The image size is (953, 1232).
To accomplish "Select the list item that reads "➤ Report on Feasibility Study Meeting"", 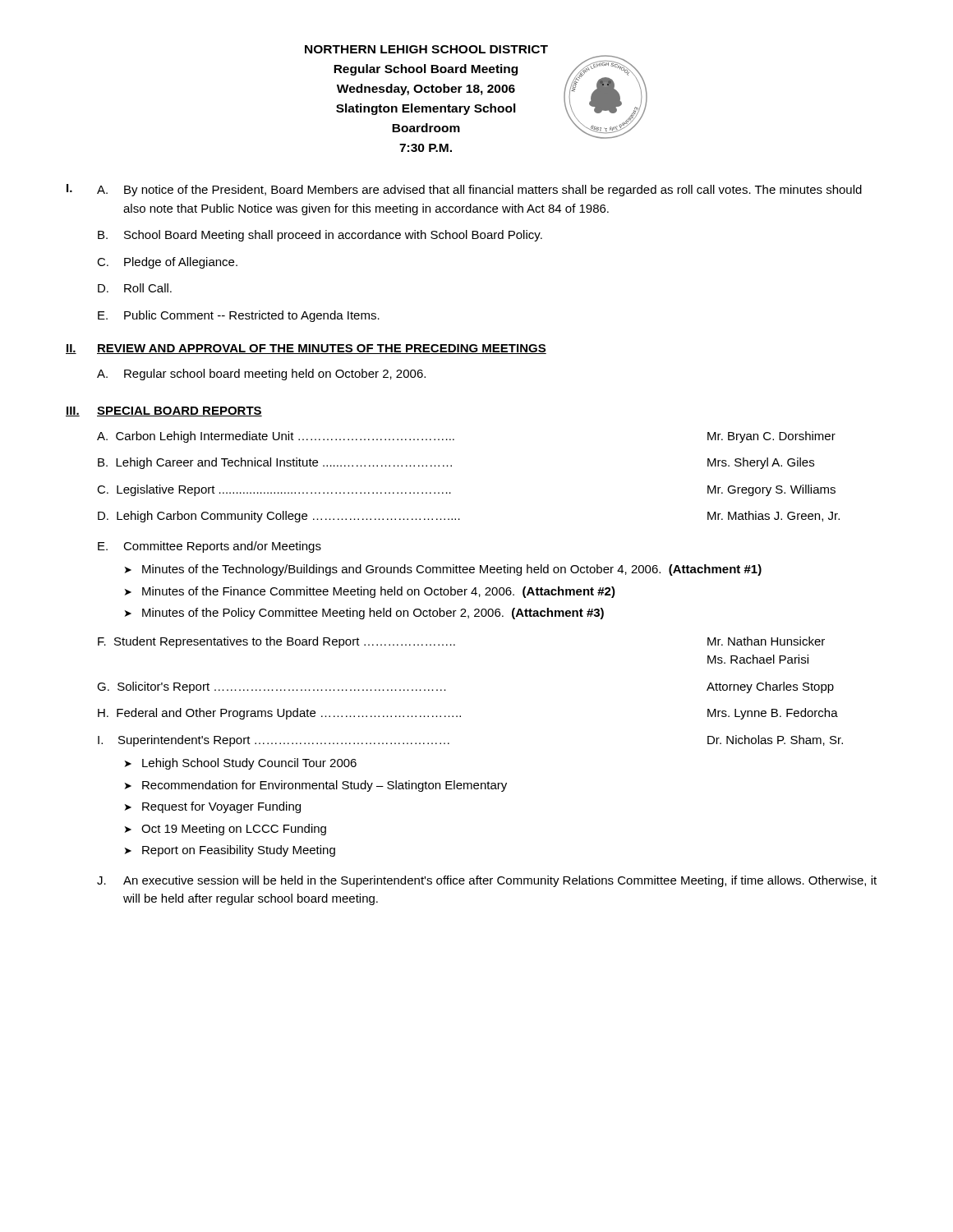I will (x=230, y=850).
